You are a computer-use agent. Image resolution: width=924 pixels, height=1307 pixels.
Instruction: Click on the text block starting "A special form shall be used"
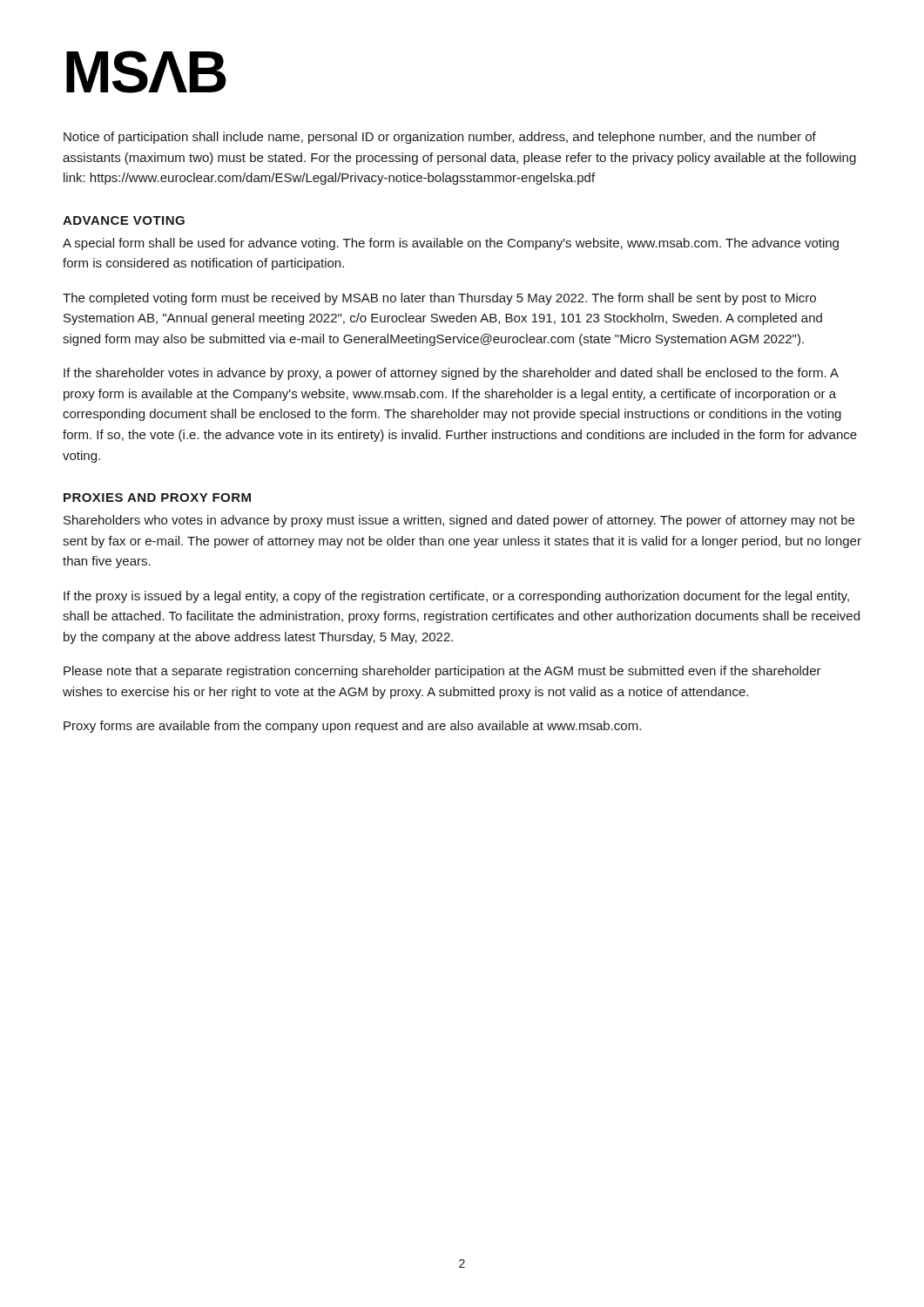451,253
